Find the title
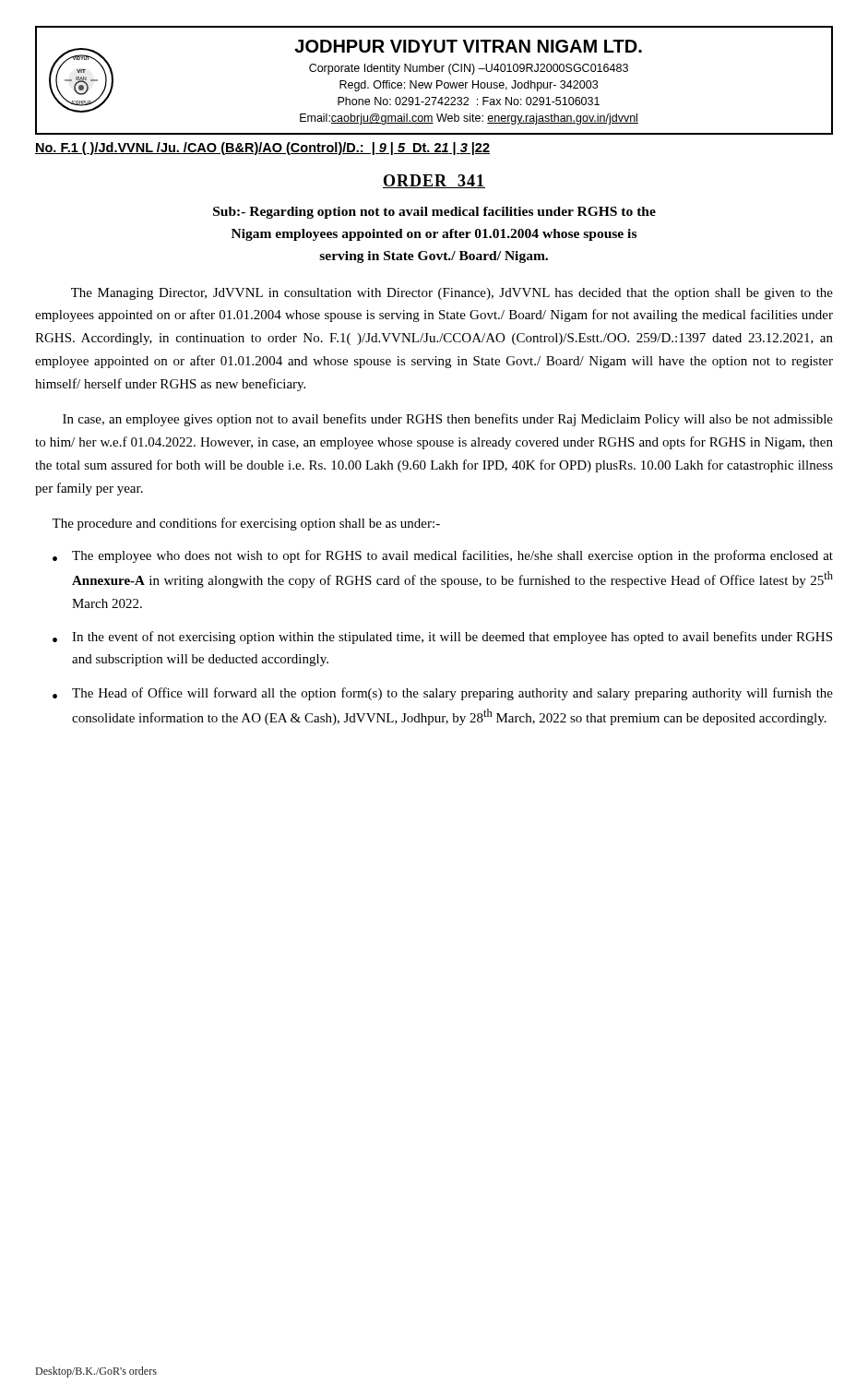The image size is (868, 1384). pyautogui.click(x=434, y=180)
